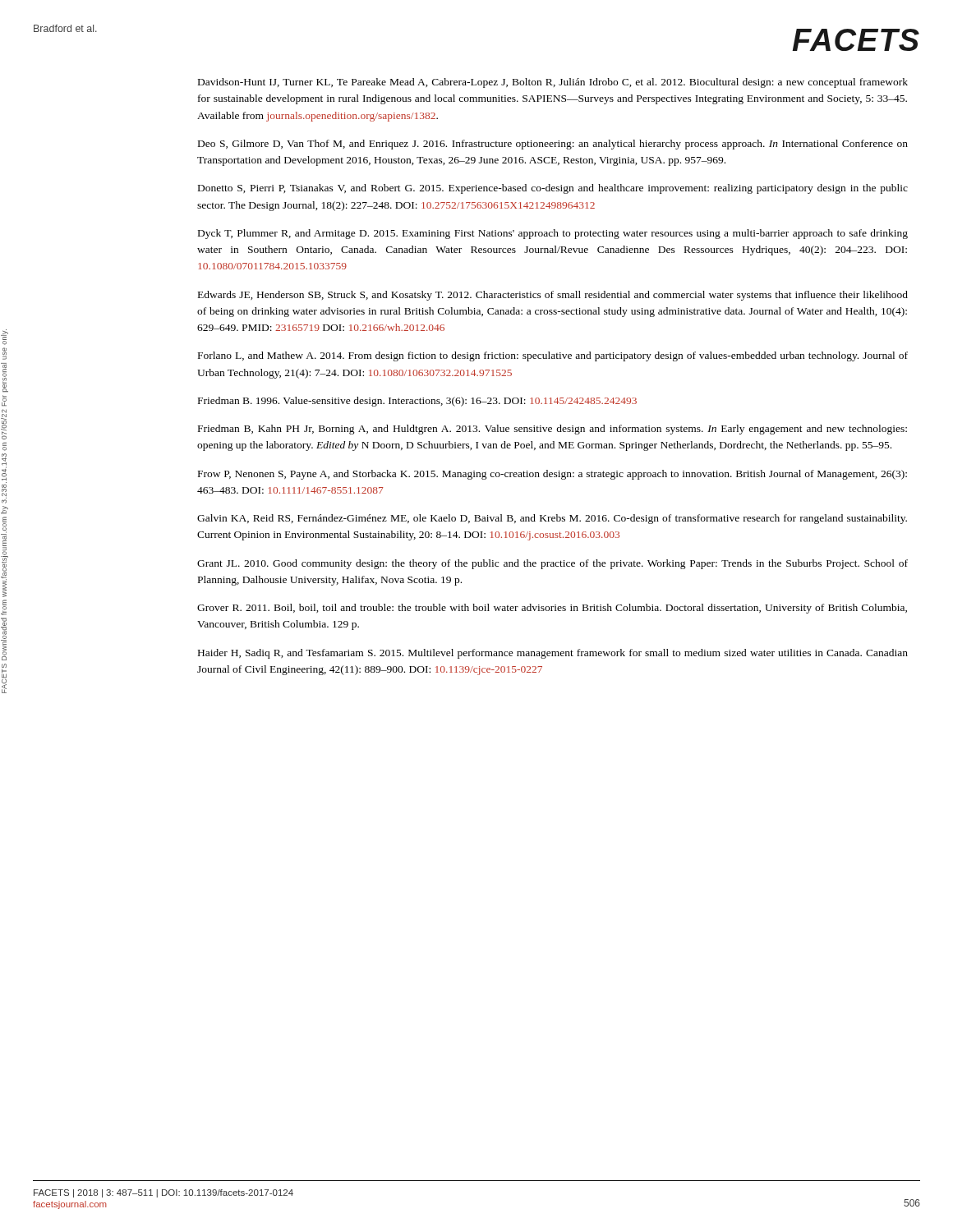Select the text block containing "Donetto S, Pierri P, Tsianakas V, and Robert"
Image resolution: width=953 pixels, height=1232 pixels.
(x=553, y=196)
